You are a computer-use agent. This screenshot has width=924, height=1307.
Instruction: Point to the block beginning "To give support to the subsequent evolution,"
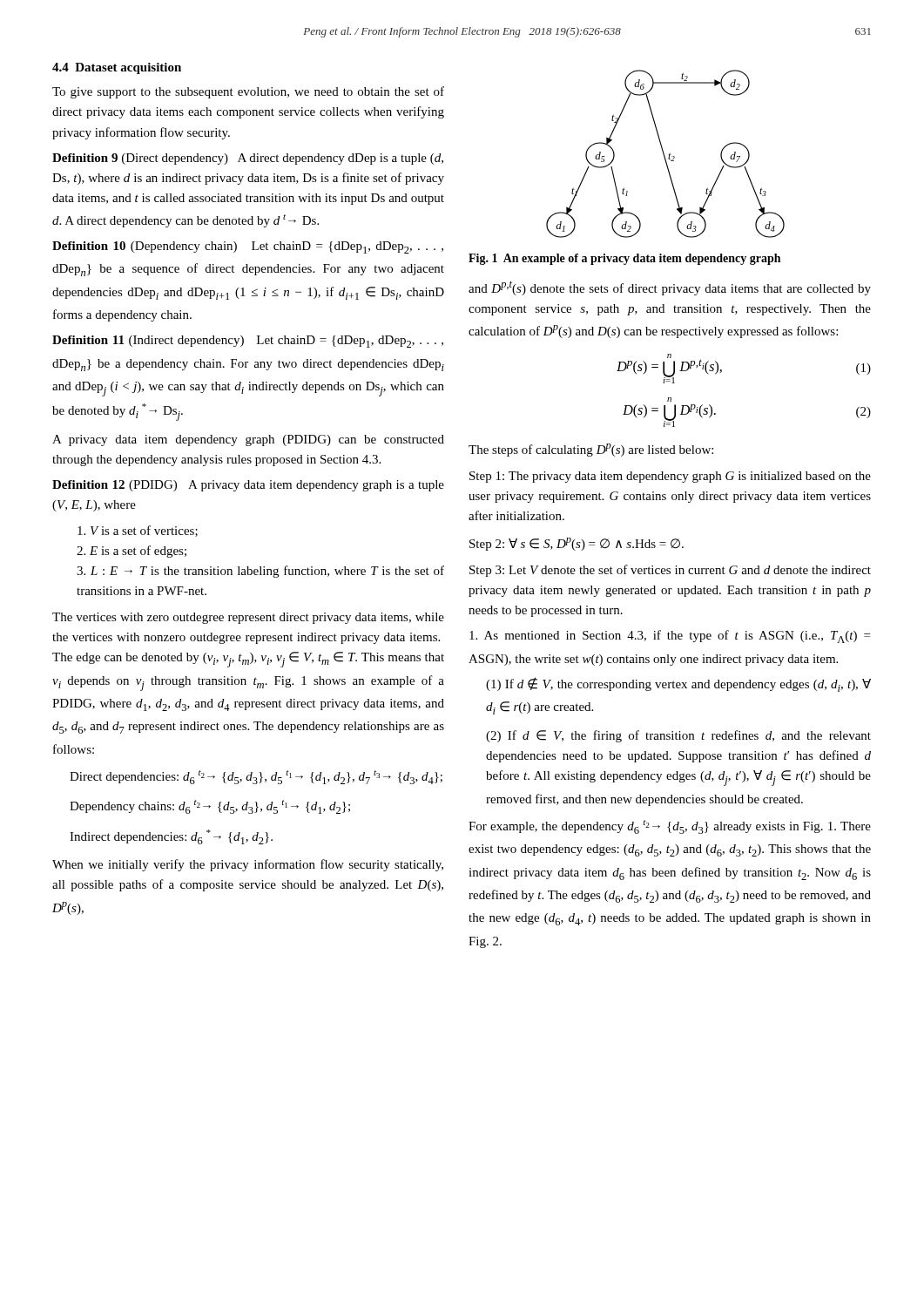(248, 112)
